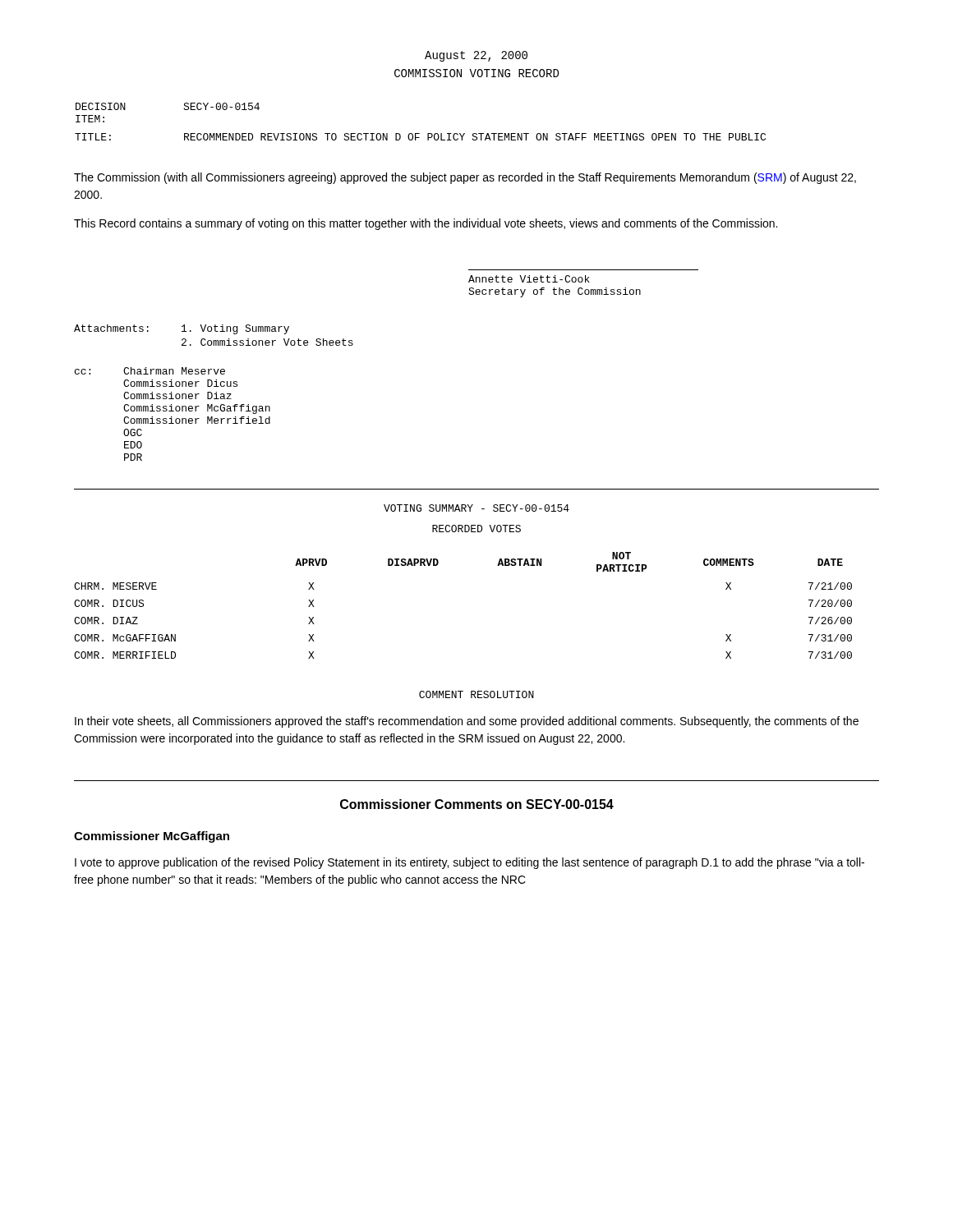Select the text block that says "The Commission (with all Commissioners"

tap(465, 186)
